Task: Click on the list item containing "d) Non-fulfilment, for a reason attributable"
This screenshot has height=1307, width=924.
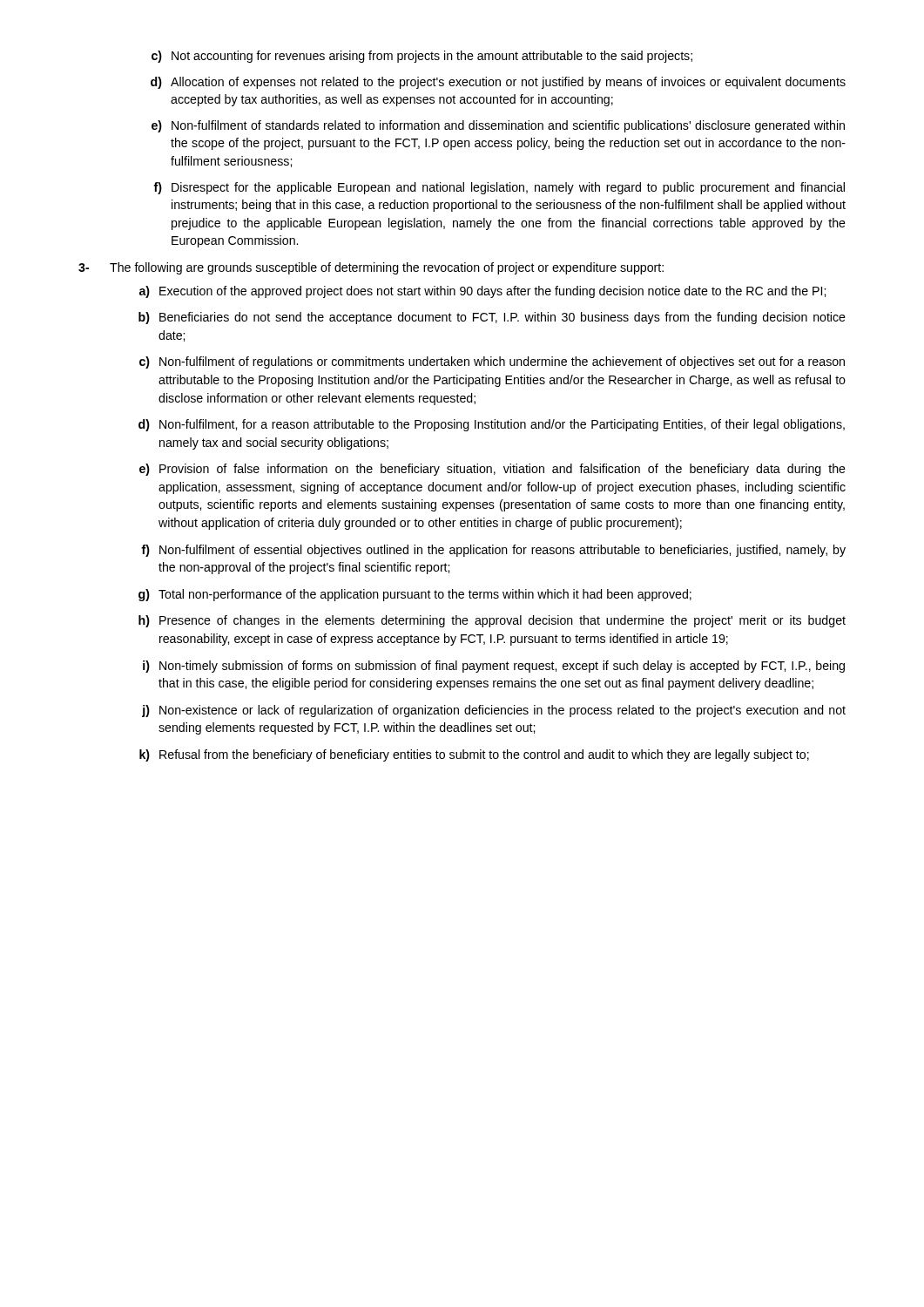Action: (x=478, y=434)
